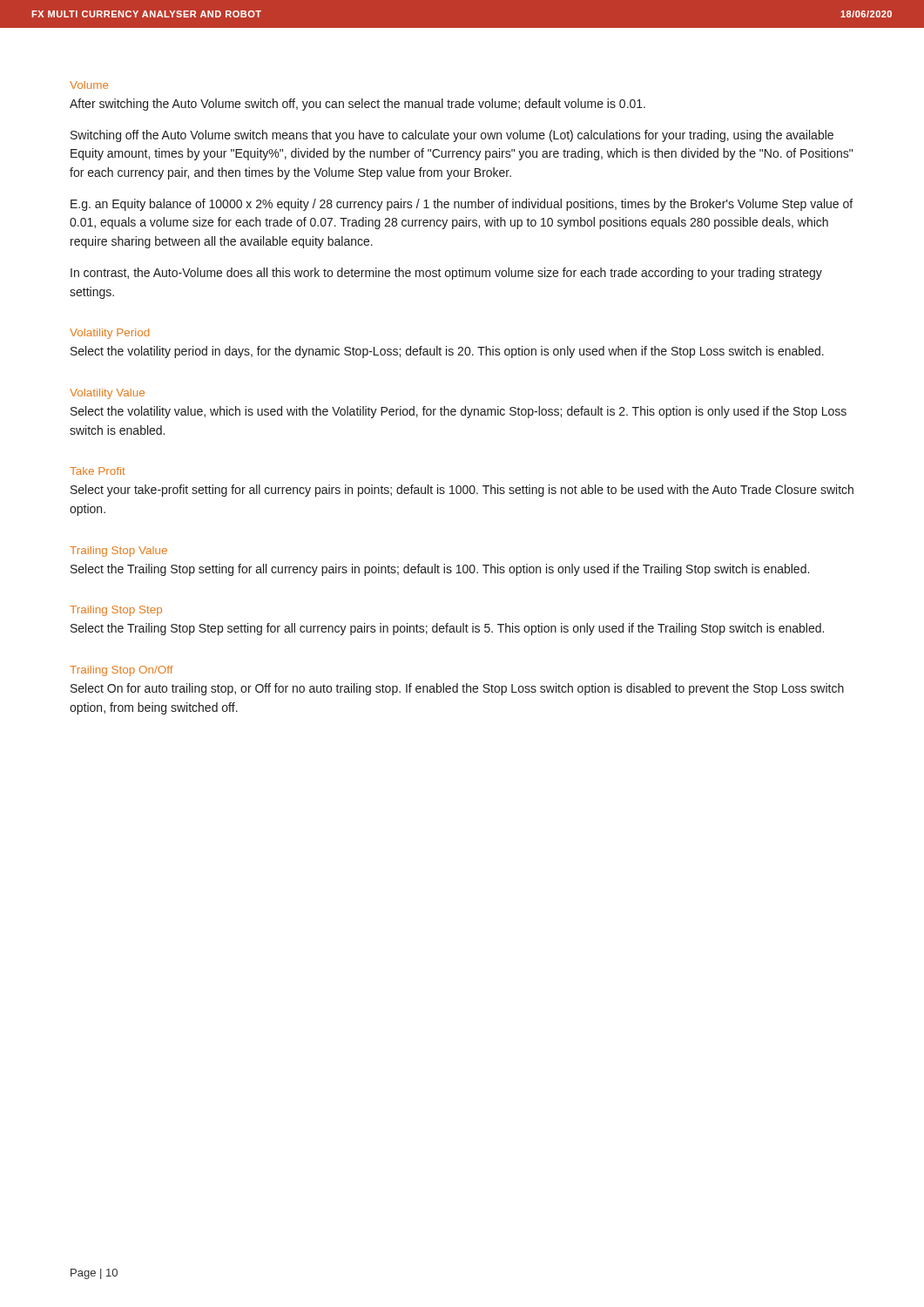Locate the text block containing "E.g. an Equity balance of 10000 x 2%"
The height and width of the screenshot is (1307, 924).
(x=461, y=223)
